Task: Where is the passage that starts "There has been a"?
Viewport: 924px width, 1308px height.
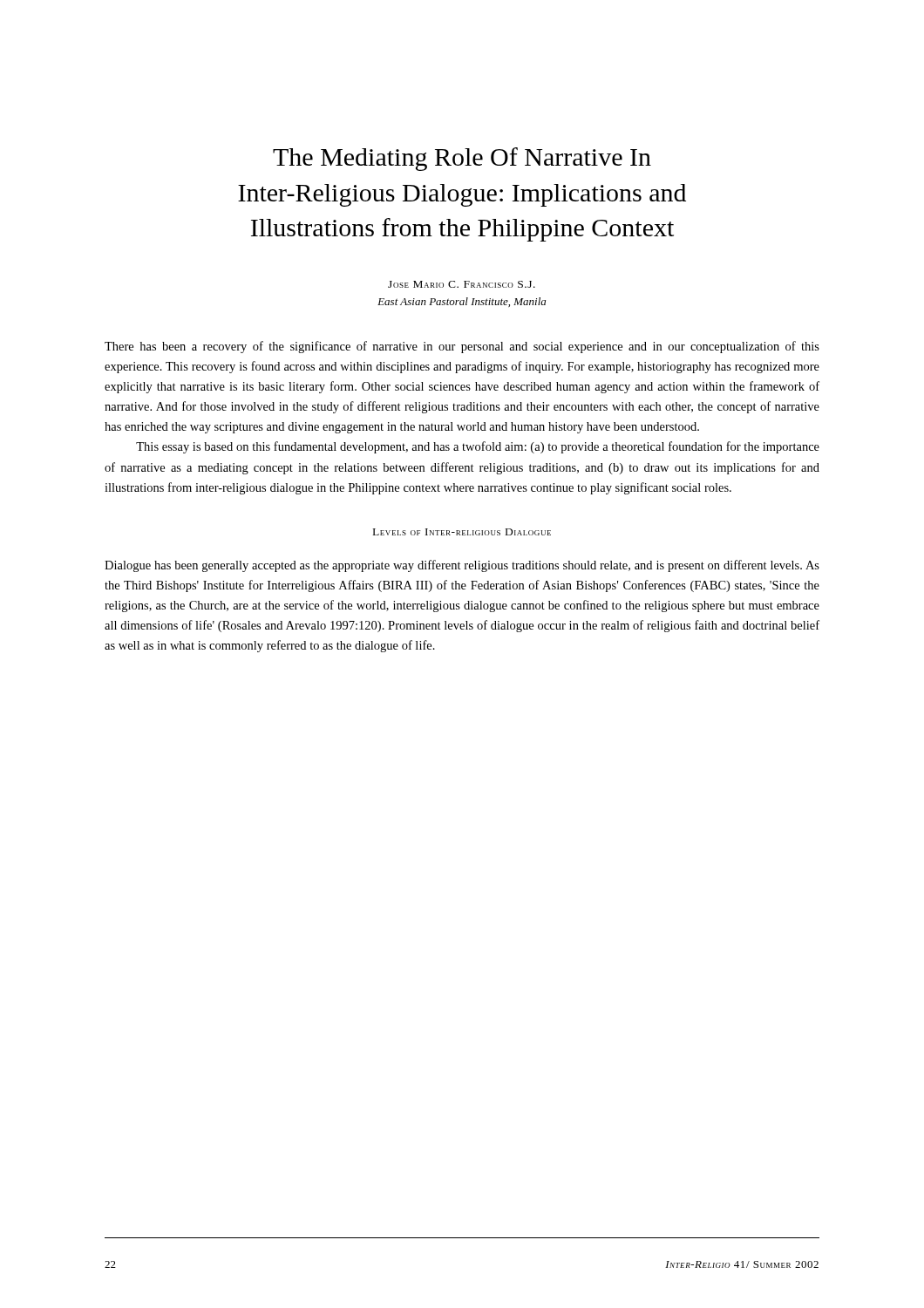Action: tap(462, 387)
